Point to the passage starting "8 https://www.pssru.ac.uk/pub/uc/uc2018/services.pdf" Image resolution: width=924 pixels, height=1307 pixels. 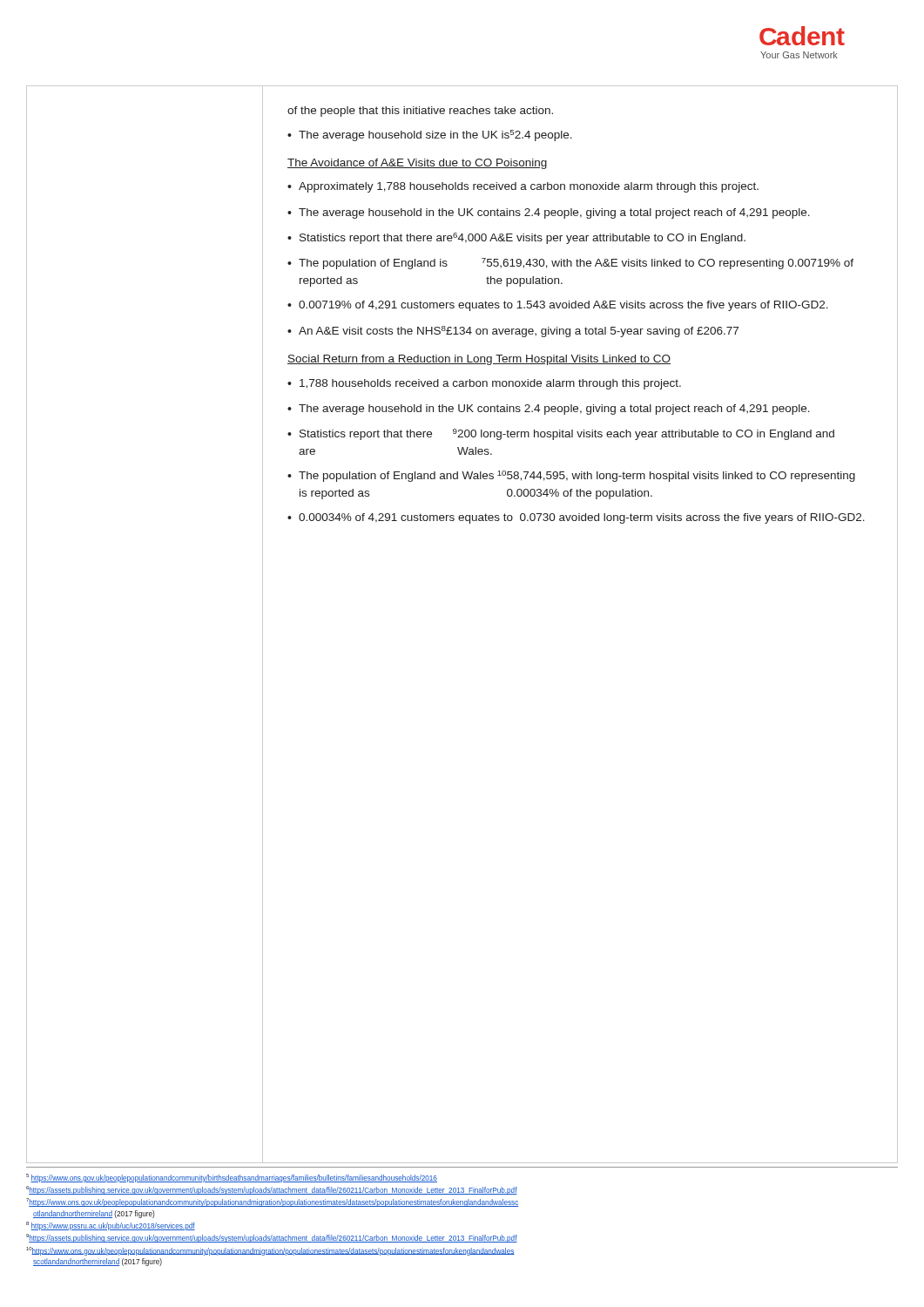[x=110, y=1226]
